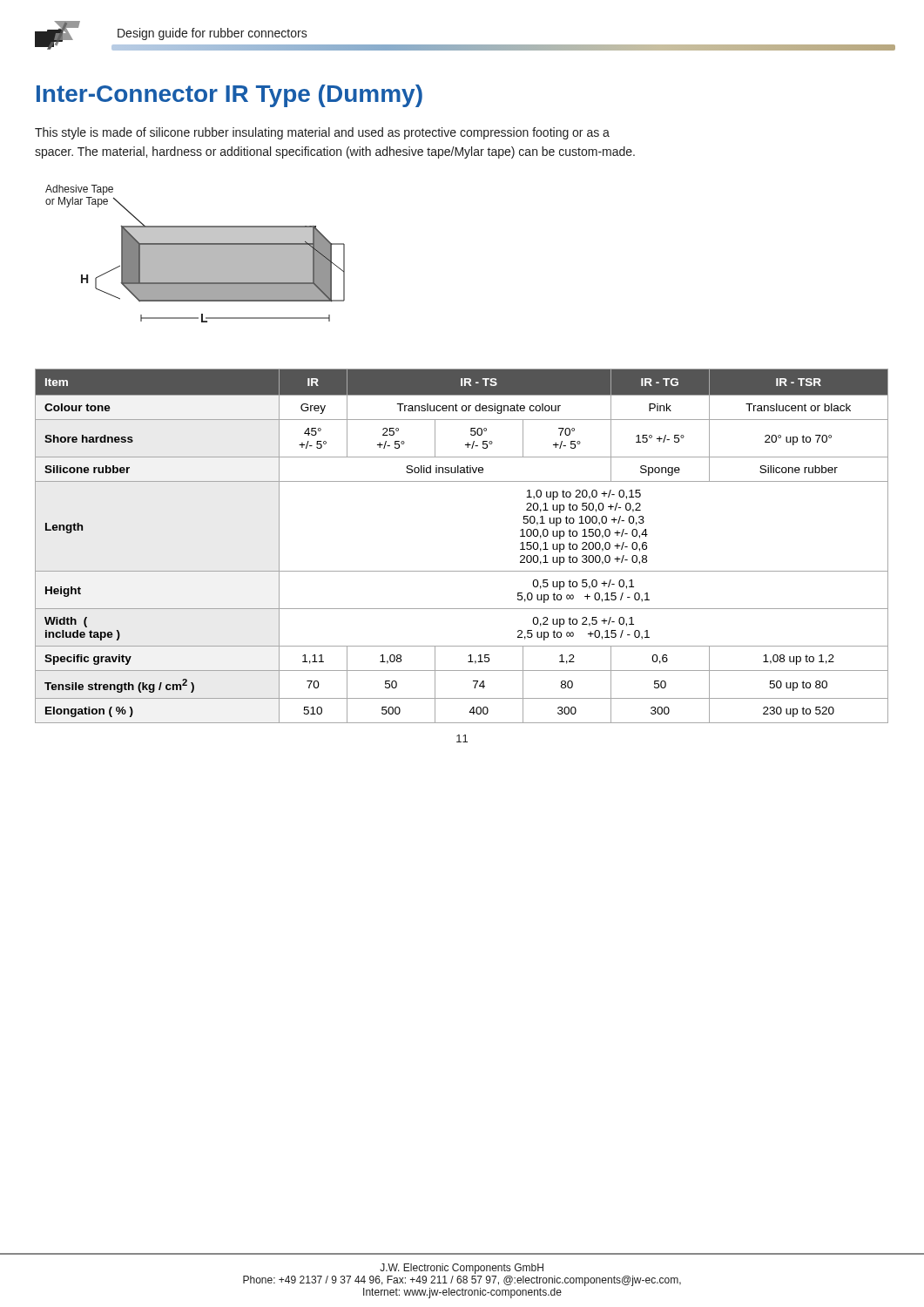Viewport: 924px width, 1307px height.
Task: Find the title containing "Inter-Connector IR Type (Dummy)"
Action: (229, 94)
